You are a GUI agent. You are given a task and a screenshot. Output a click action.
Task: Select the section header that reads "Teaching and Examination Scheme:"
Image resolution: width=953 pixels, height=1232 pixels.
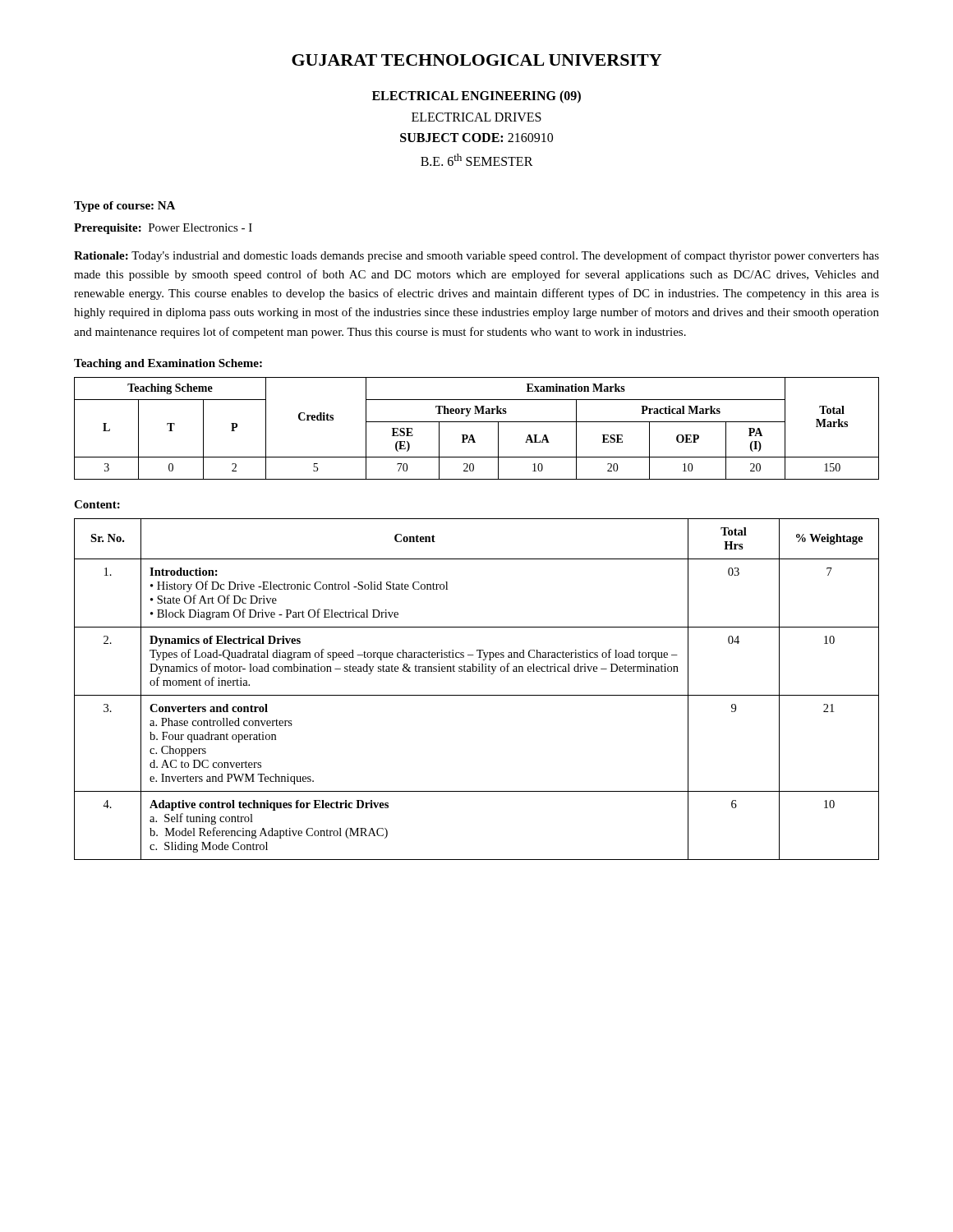pyautogui.click(x=168, y=363)
